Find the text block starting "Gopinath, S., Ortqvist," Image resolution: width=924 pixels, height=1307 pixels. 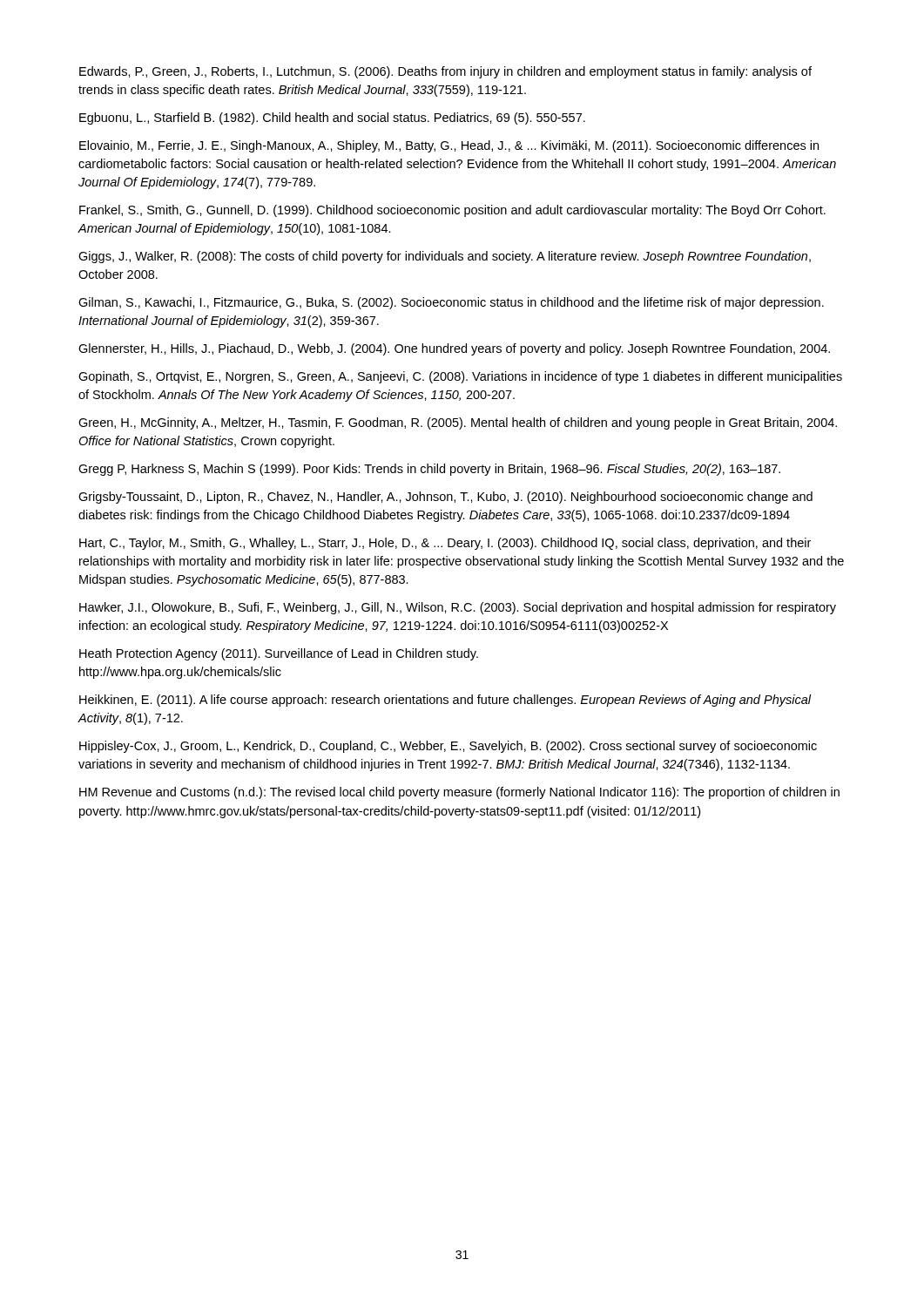pos(462,386)
